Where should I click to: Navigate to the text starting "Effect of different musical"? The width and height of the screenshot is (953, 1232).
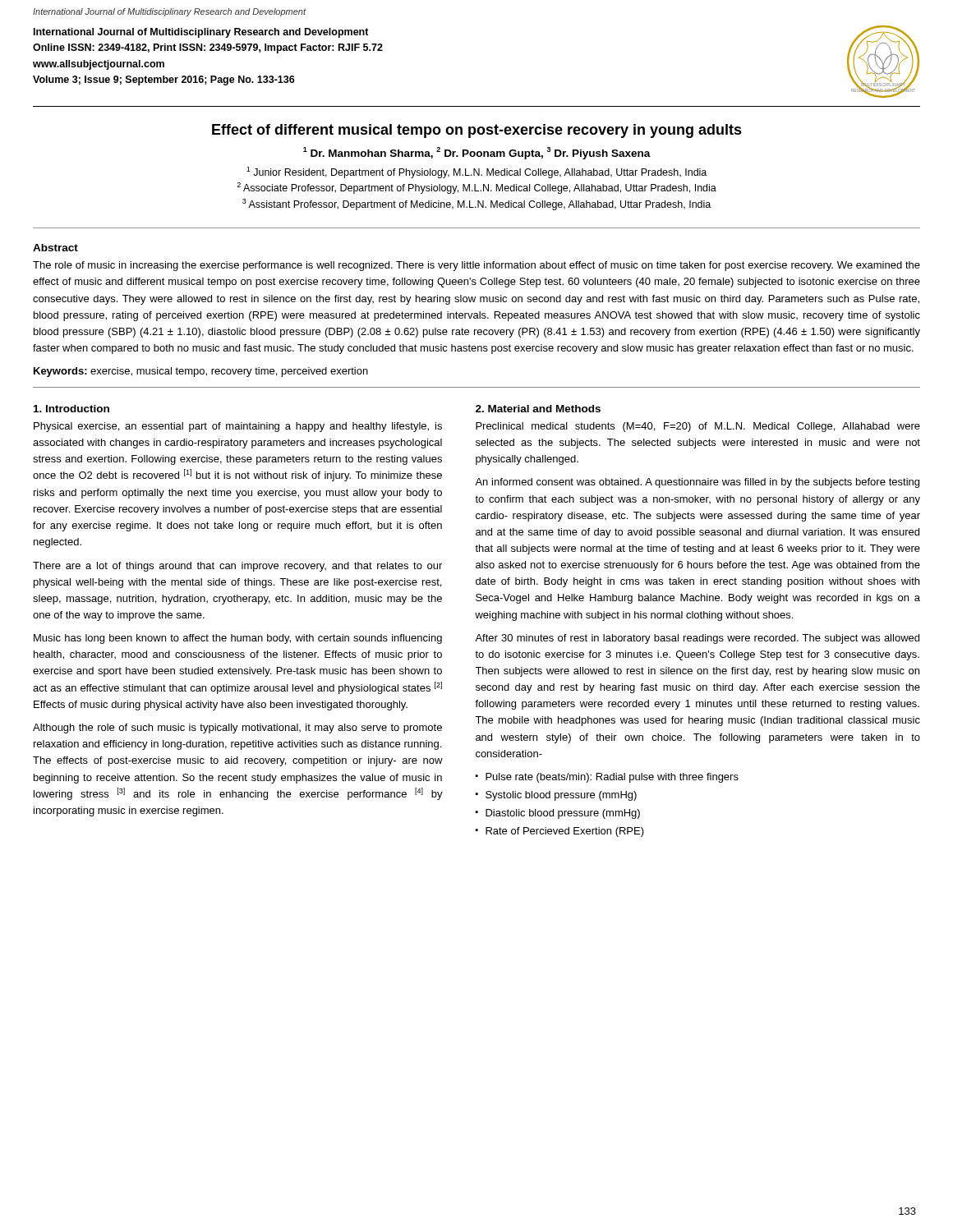tap(476, 130)
